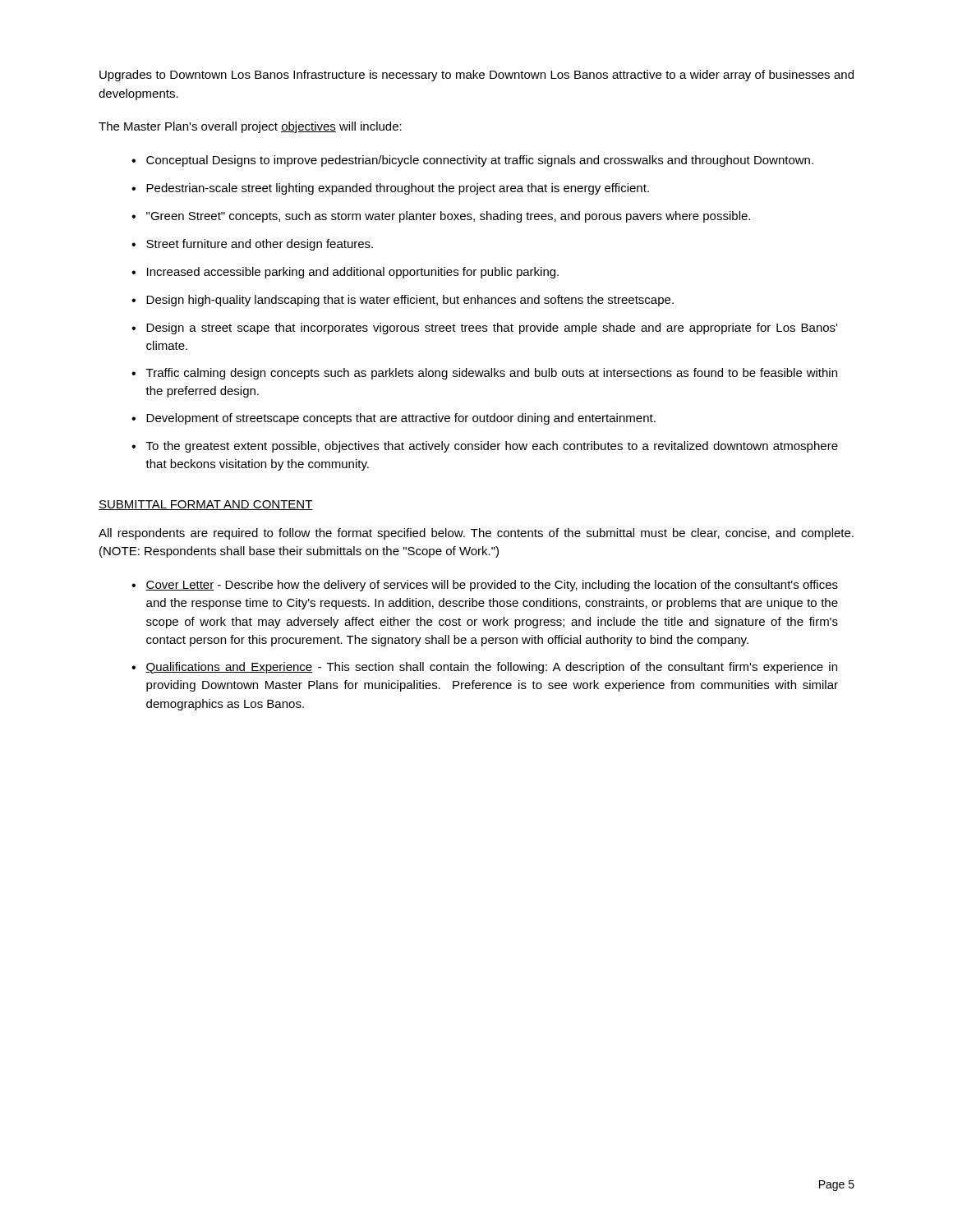Image resolution: width=953 pixels, height=1232 pixels.
Task: Find the list item that reads "Design a street scape that incorporates"
Action: tap(500, 337)
